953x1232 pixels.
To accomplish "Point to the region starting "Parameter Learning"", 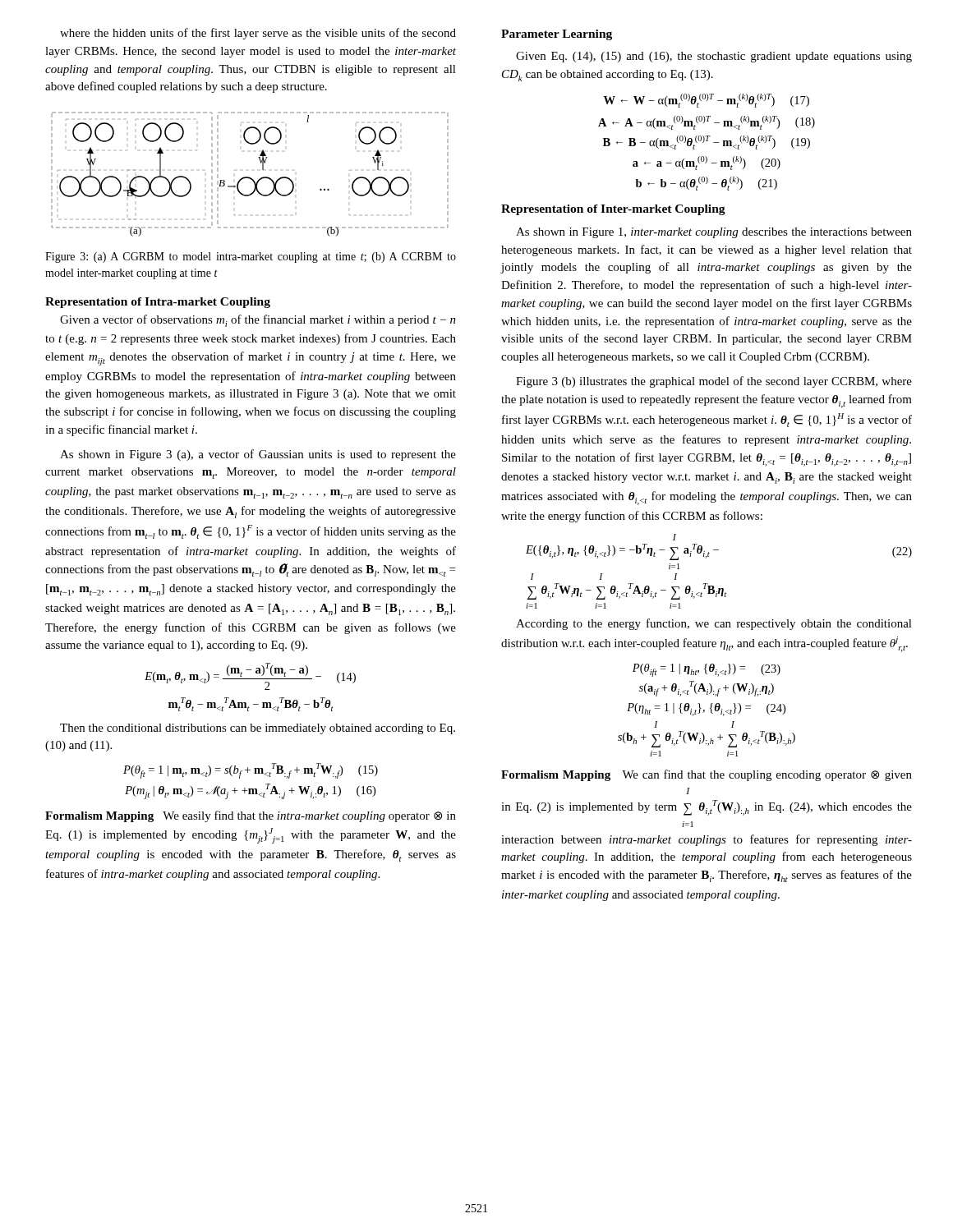I will [x=557, y=35].
